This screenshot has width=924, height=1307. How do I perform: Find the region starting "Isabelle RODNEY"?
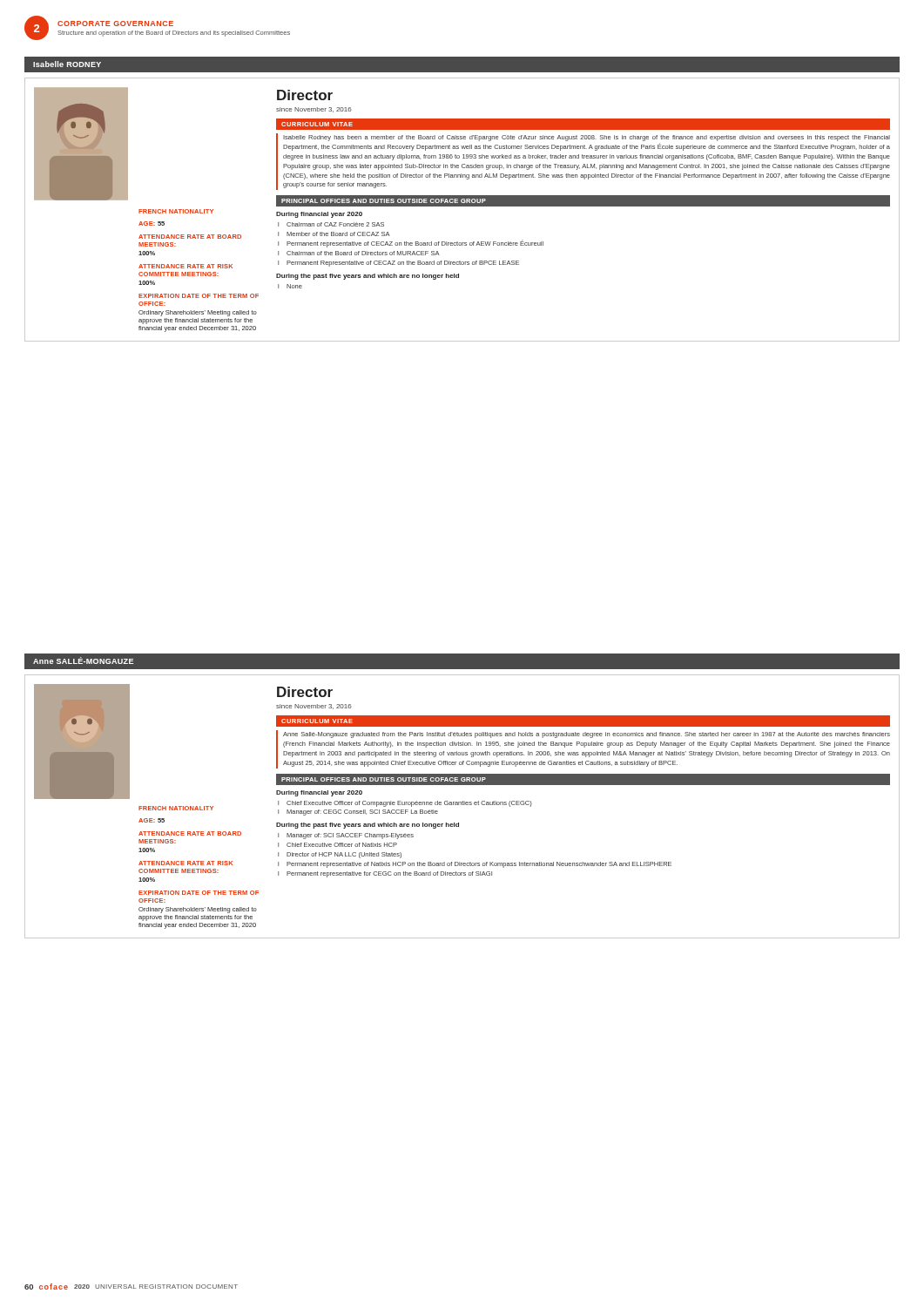(x=67, y=65)
